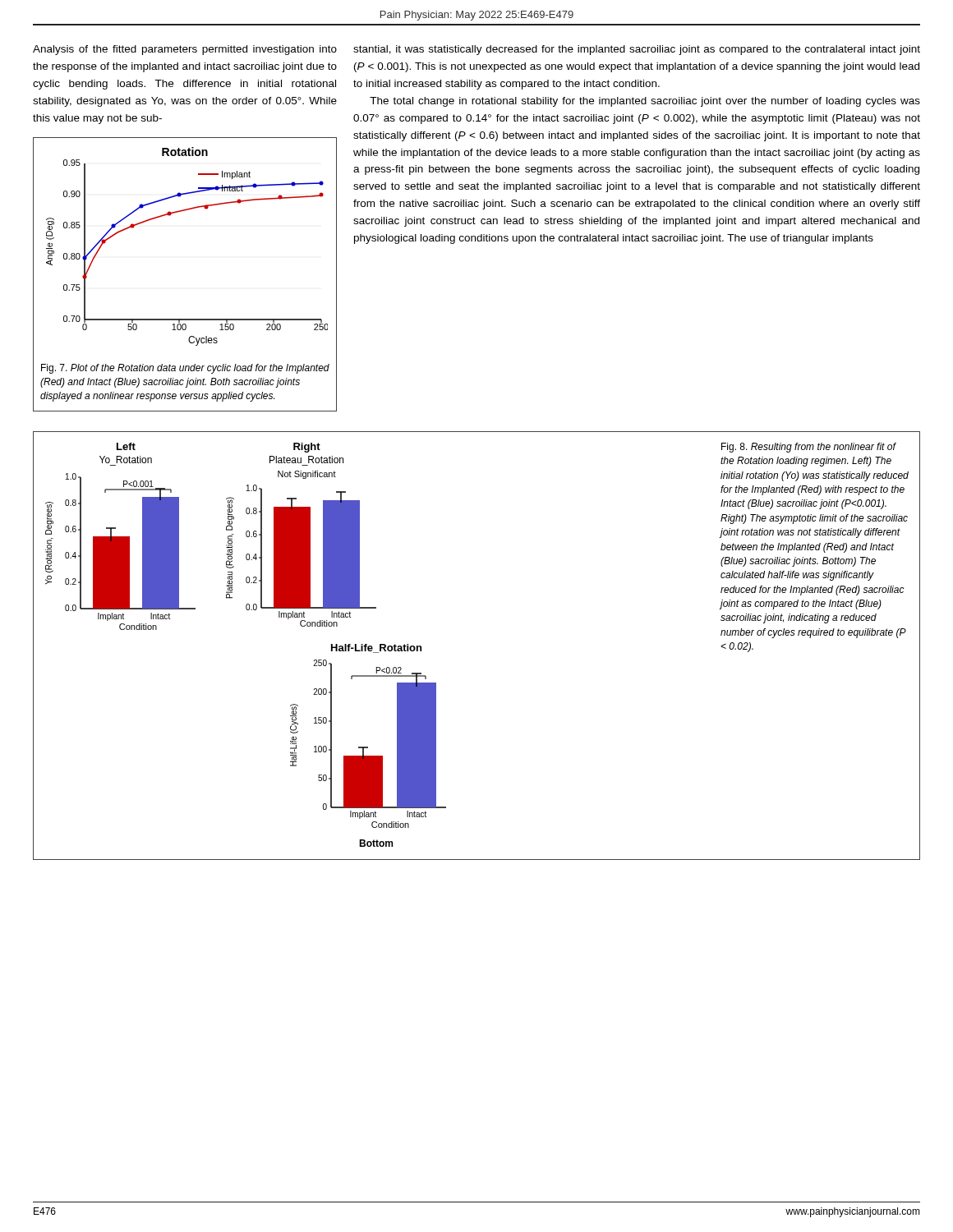Find the line chart
Screen dimensions: 1232x953
(185, 274)
